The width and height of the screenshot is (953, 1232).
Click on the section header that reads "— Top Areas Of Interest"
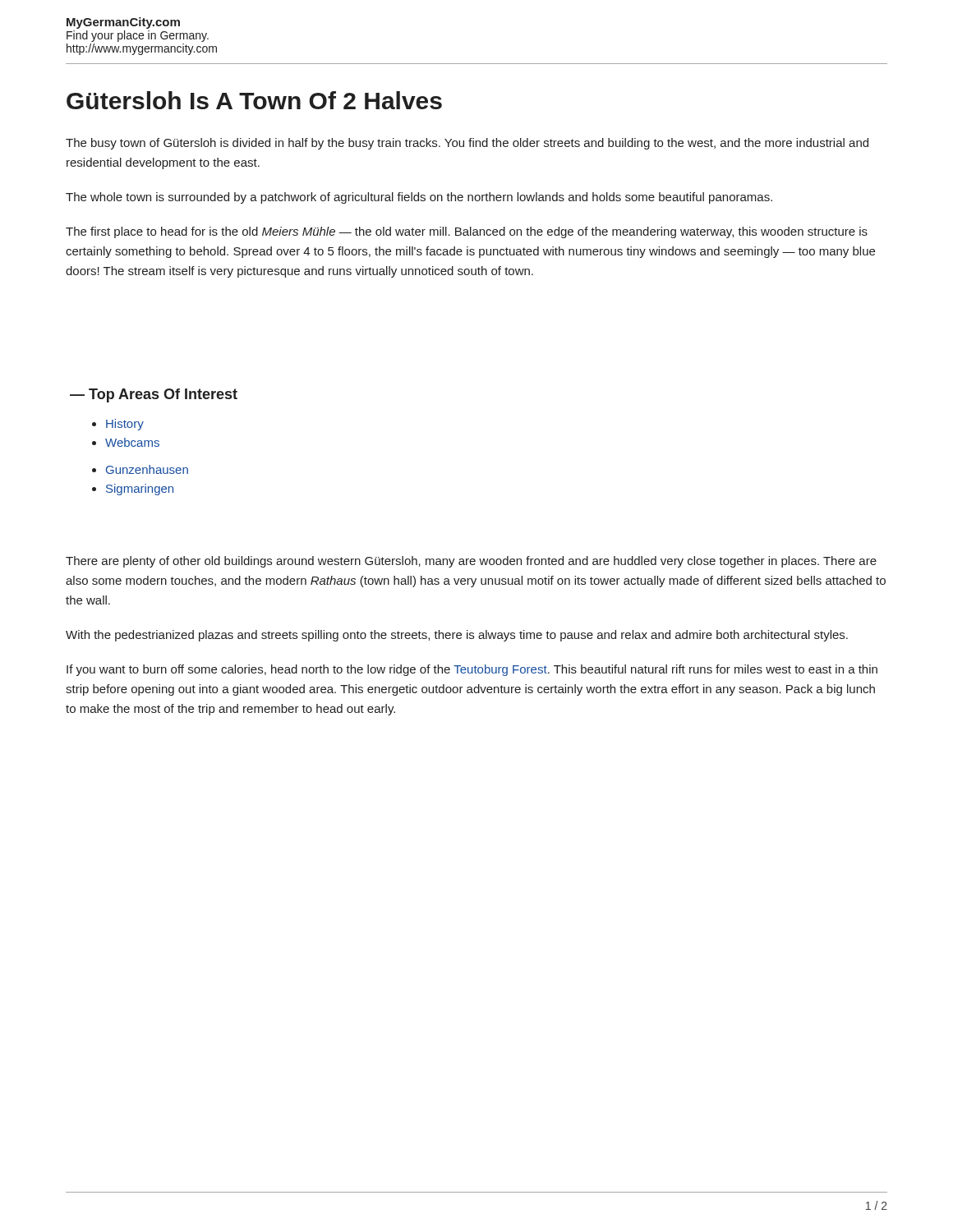(x=152, y=394)
